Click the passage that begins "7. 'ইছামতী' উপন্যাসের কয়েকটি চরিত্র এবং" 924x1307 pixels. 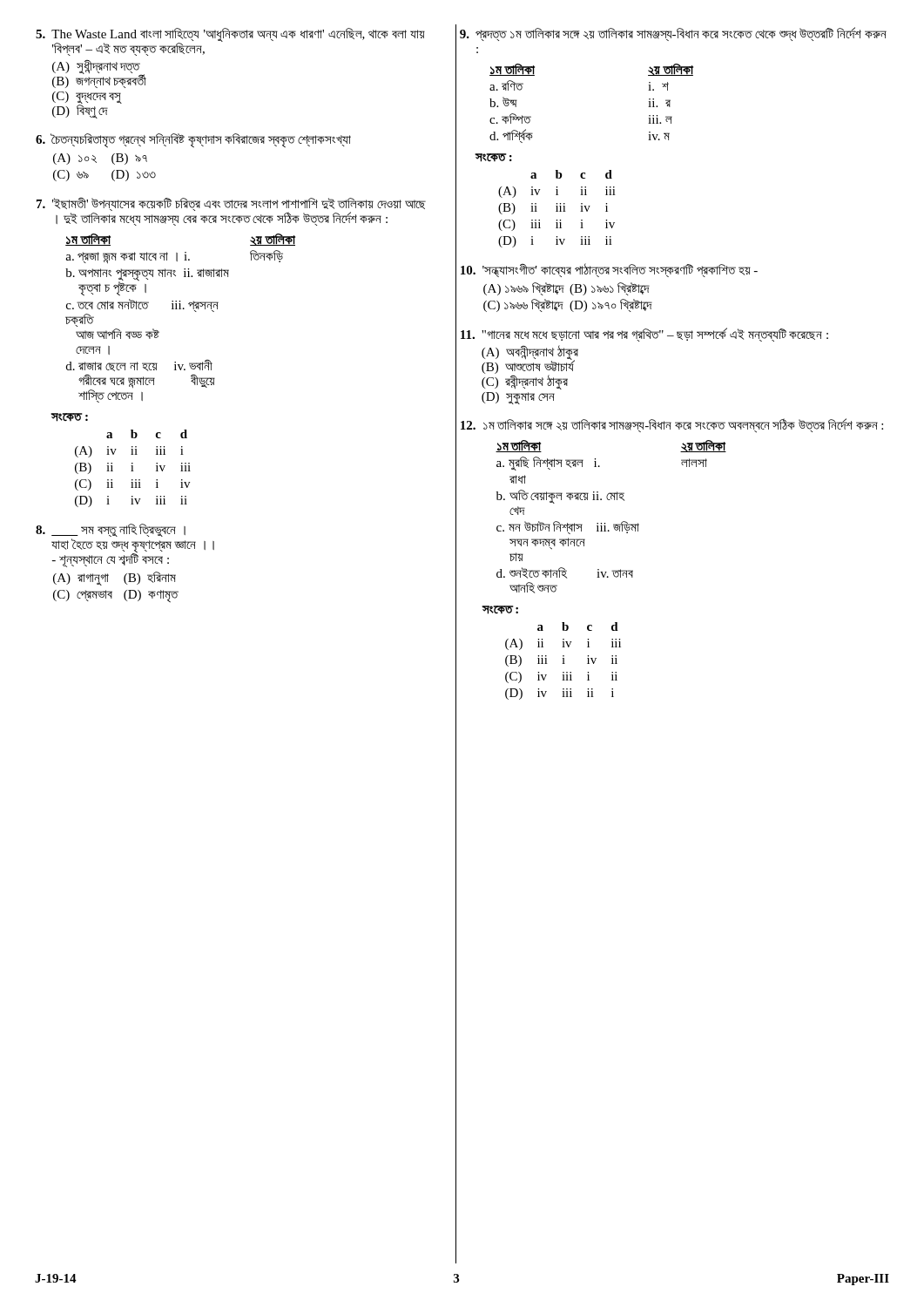[231, 212]
